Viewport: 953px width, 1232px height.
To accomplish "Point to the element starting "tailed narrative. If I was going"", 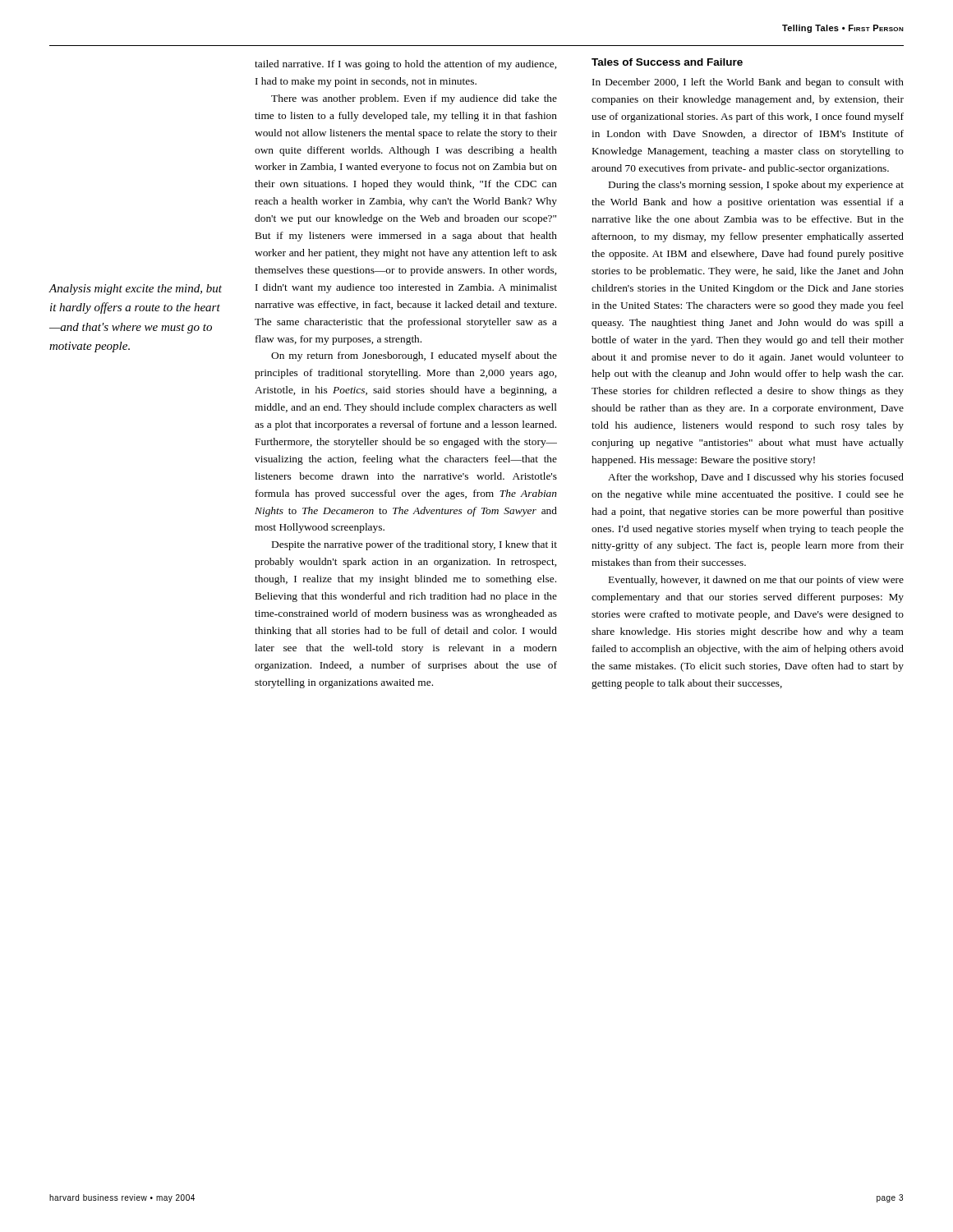I will point(406,373).
